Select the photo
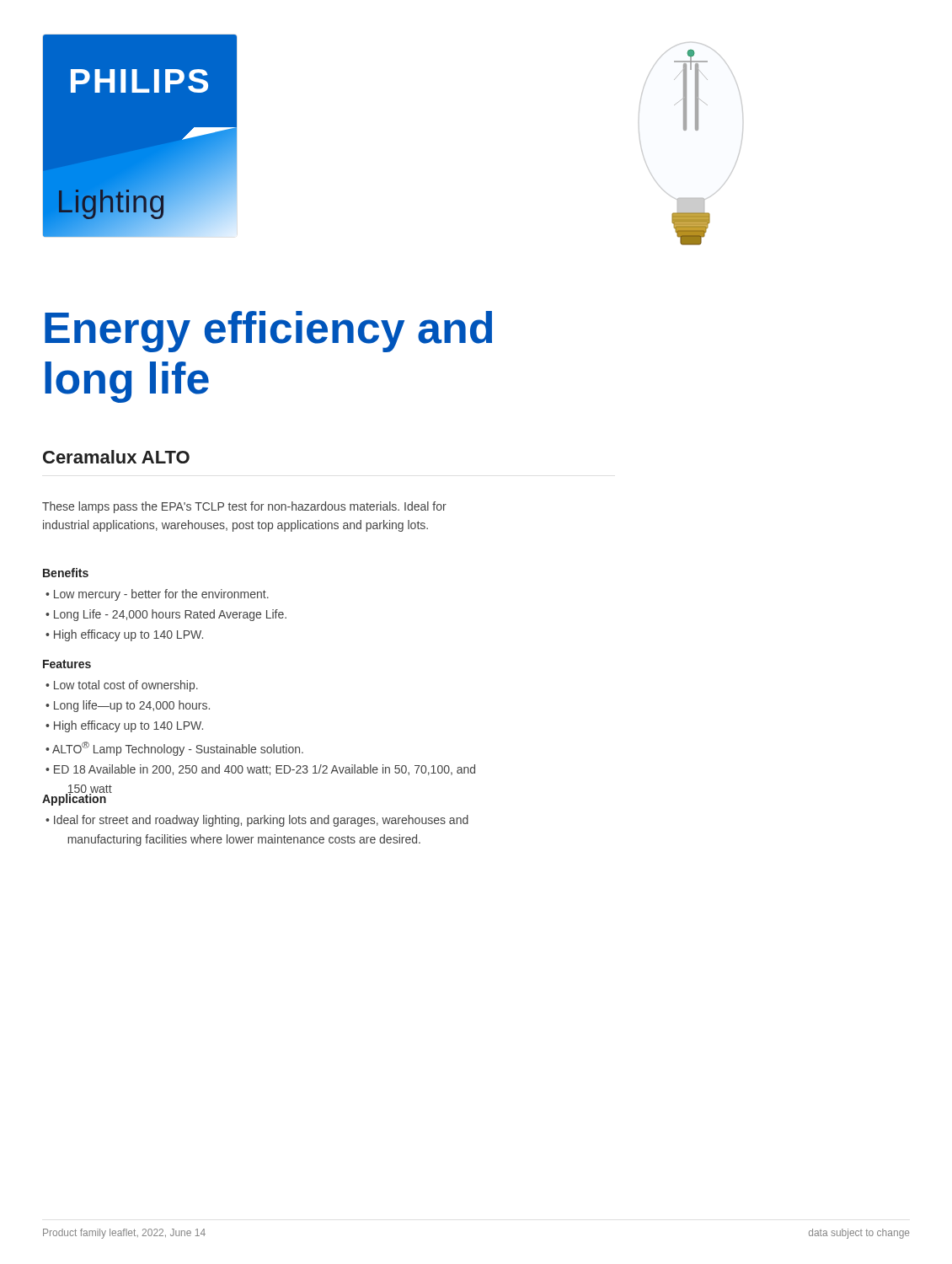This screenshot has height=1264, width=952. [691, 152]
